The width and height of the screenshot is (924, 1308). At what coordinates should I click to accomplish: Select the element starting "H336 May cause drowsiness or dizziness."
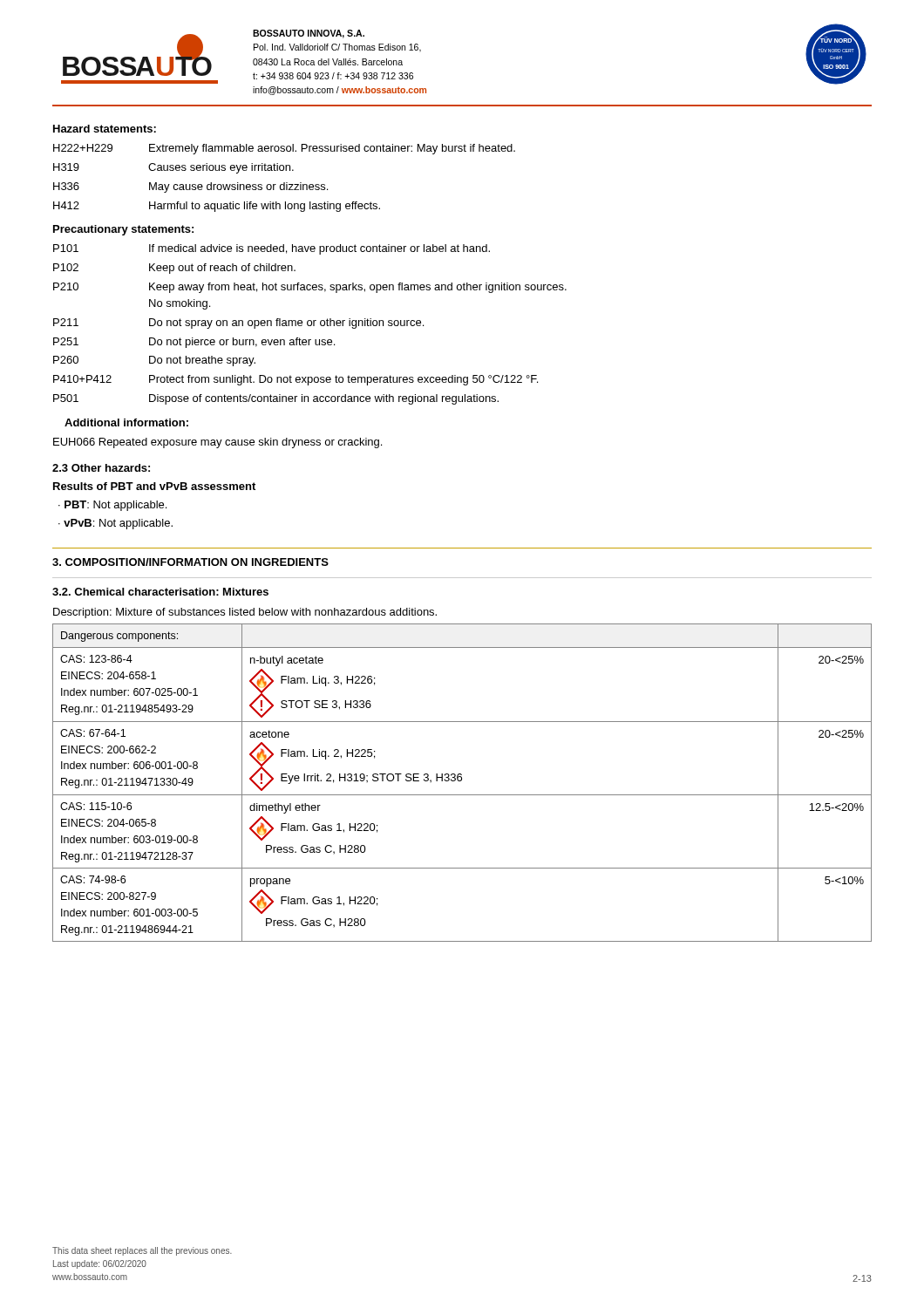[190, 187]
